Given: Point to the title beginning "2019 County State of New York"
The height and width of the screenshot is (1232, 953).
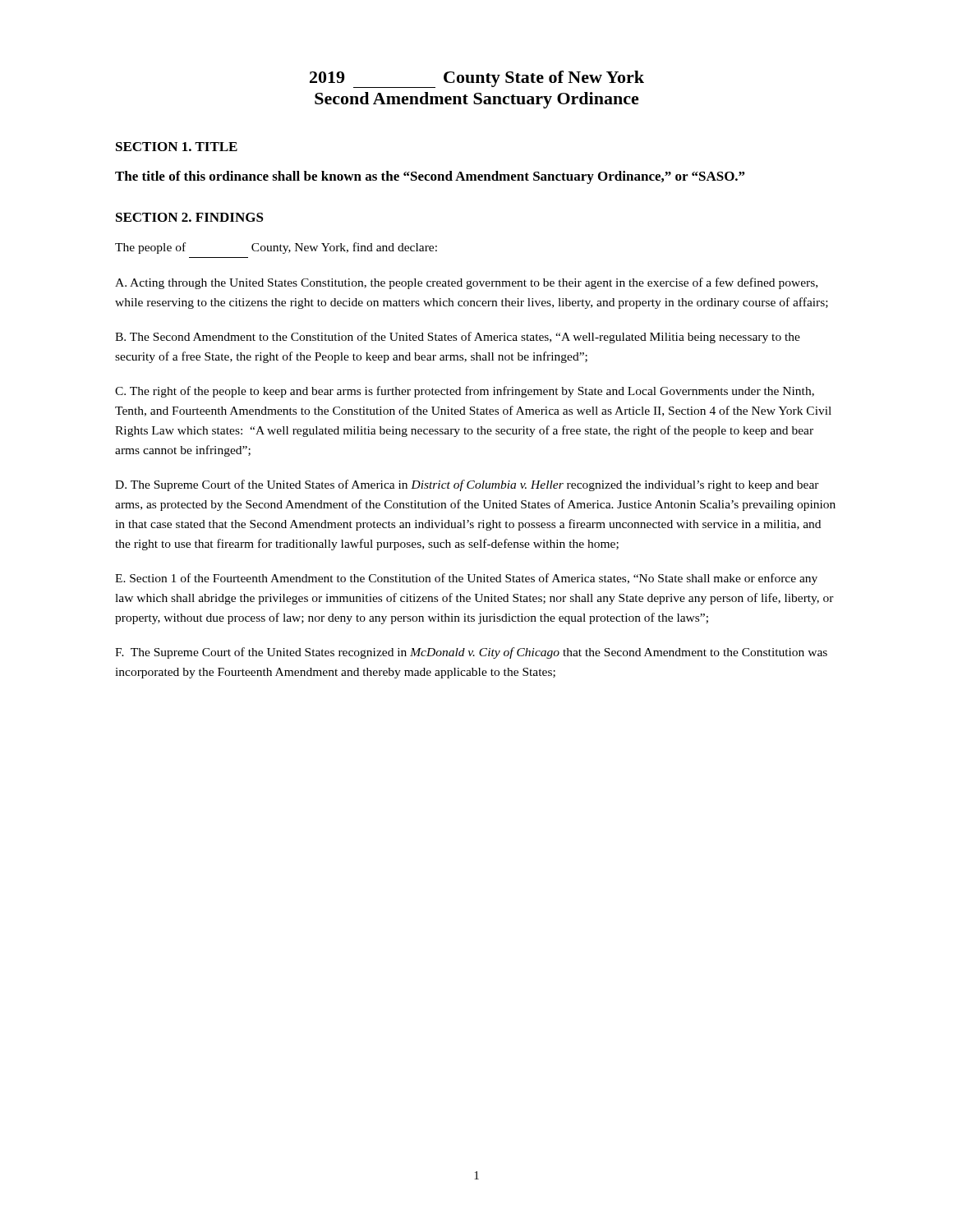Looking at the screenshot, I should tap(476, 87).
